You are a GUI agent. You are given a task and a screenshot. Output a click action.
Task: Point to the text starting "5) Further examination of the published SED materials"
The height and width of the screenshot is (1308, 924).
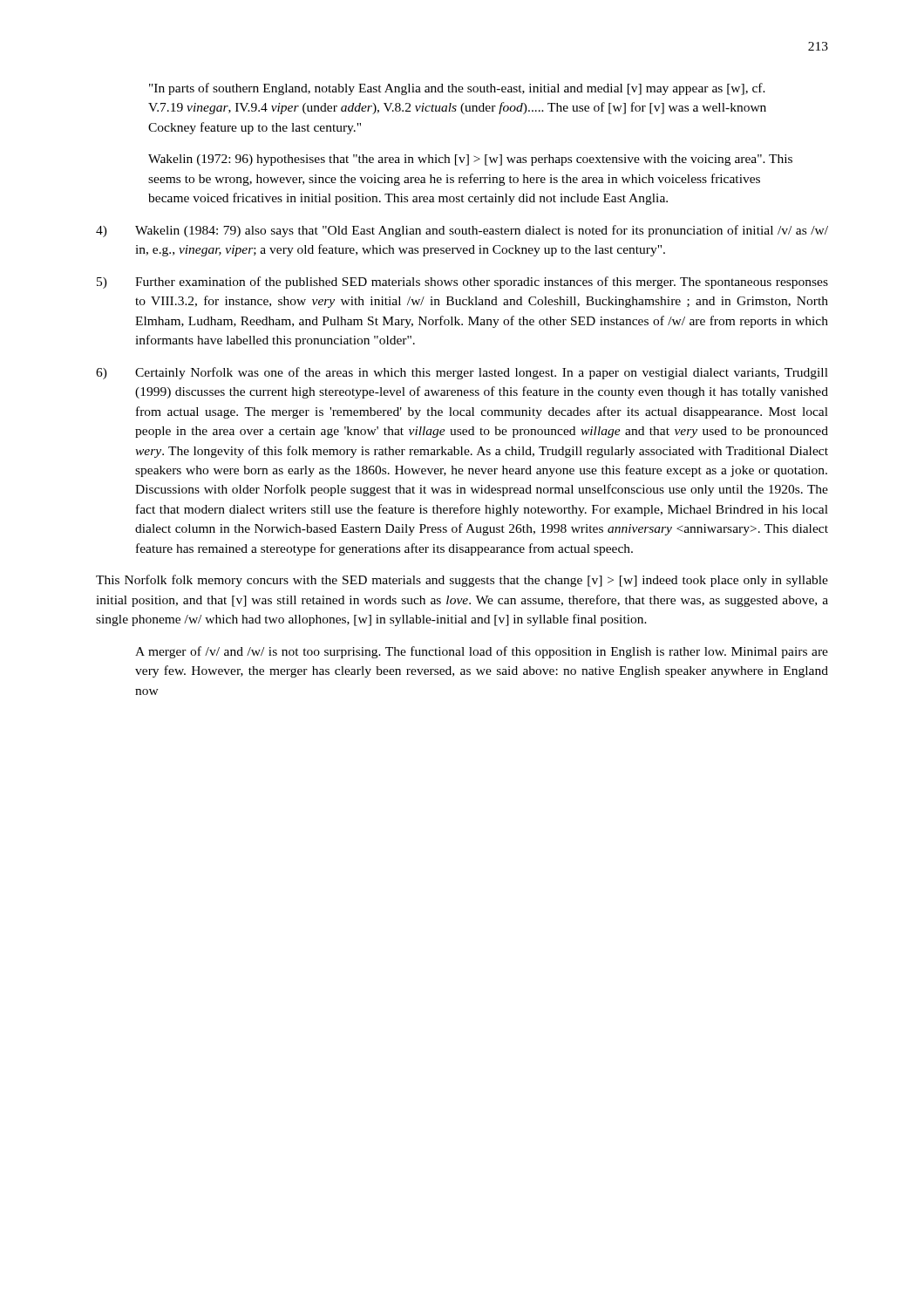[x=462, y=311]
